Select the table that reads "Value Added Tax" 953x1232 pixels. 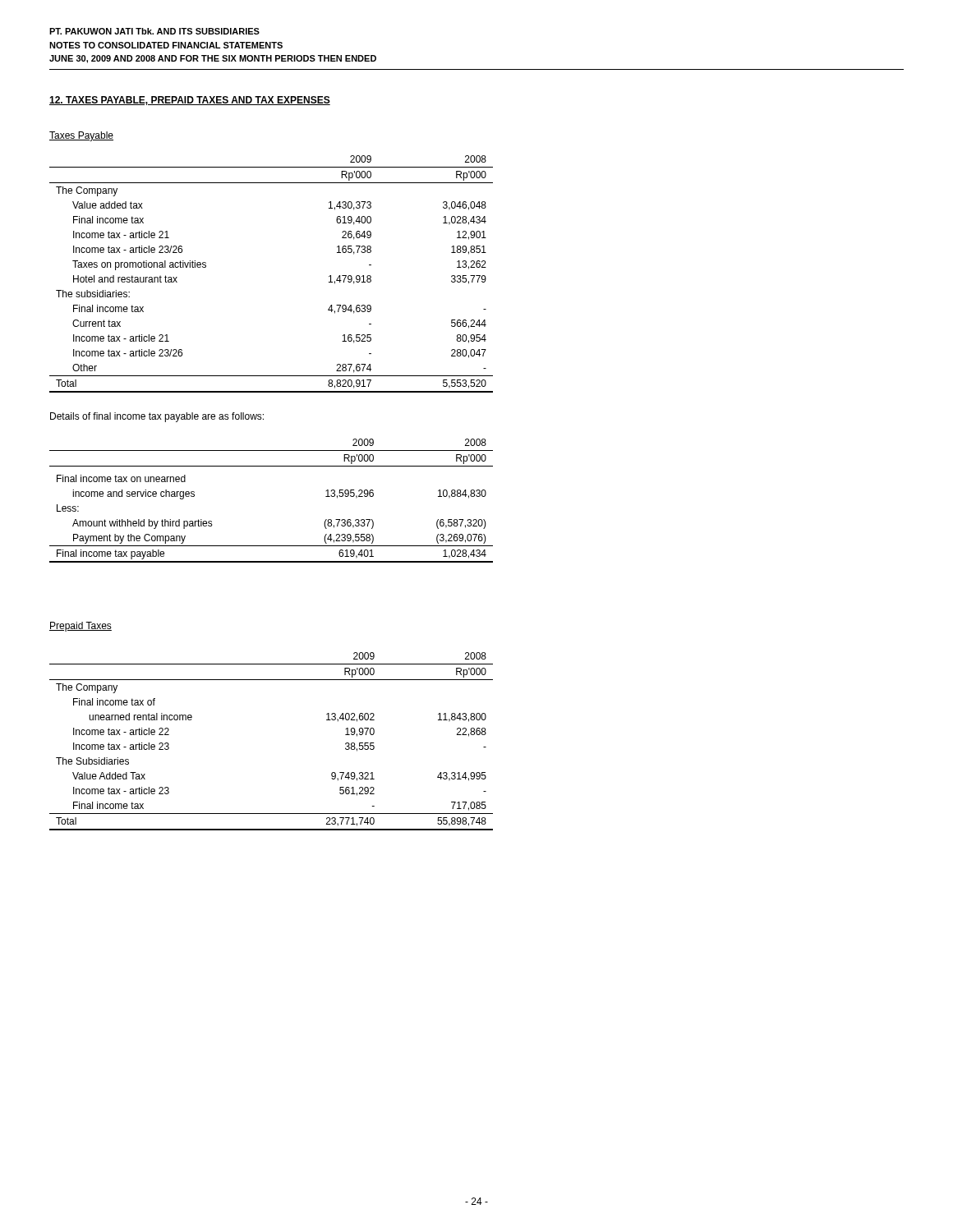click(x=476, y=740)
